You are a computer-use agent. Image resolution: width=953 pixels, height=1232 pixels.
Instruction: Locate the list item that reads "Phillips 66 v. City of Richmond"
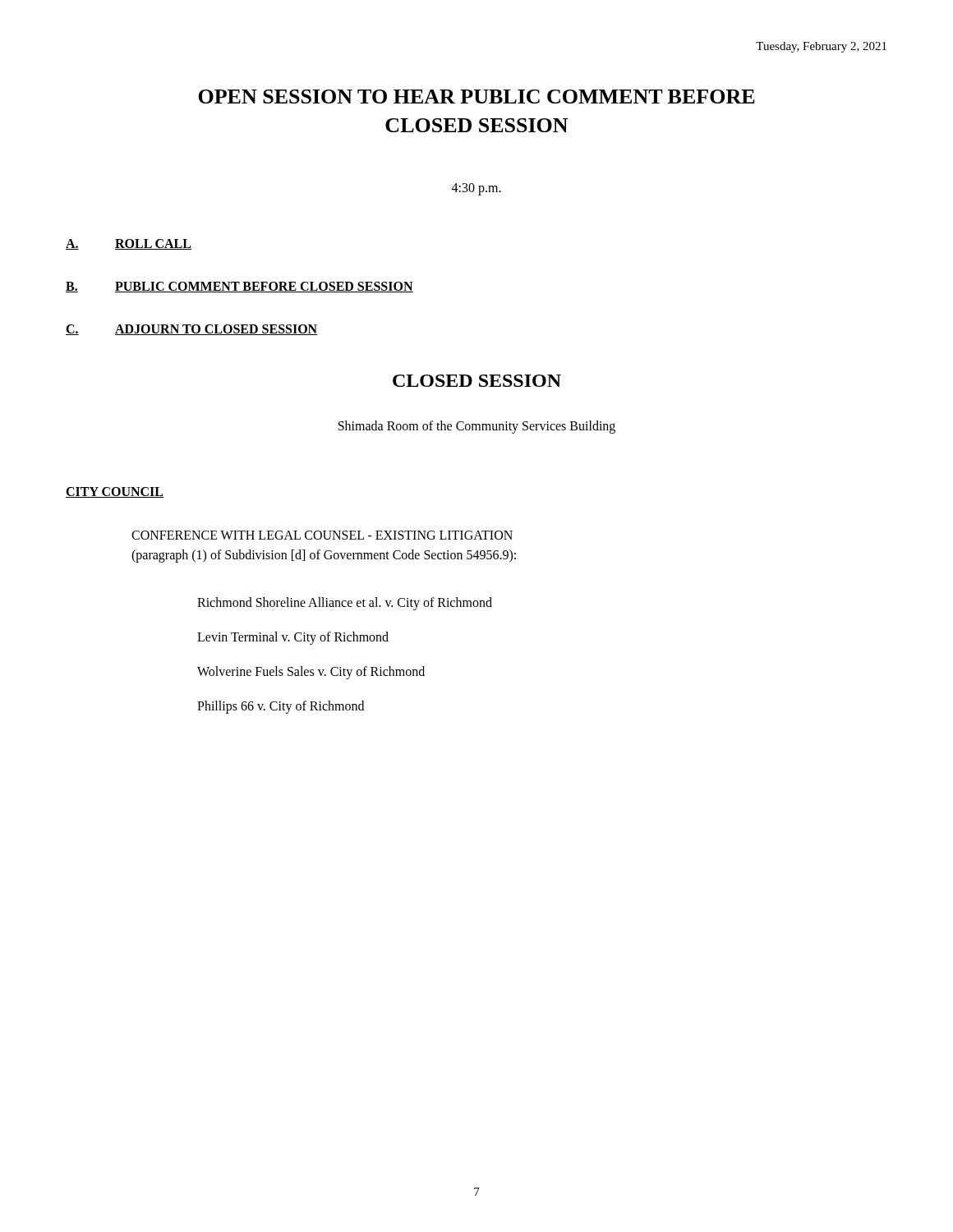point(281,706)
